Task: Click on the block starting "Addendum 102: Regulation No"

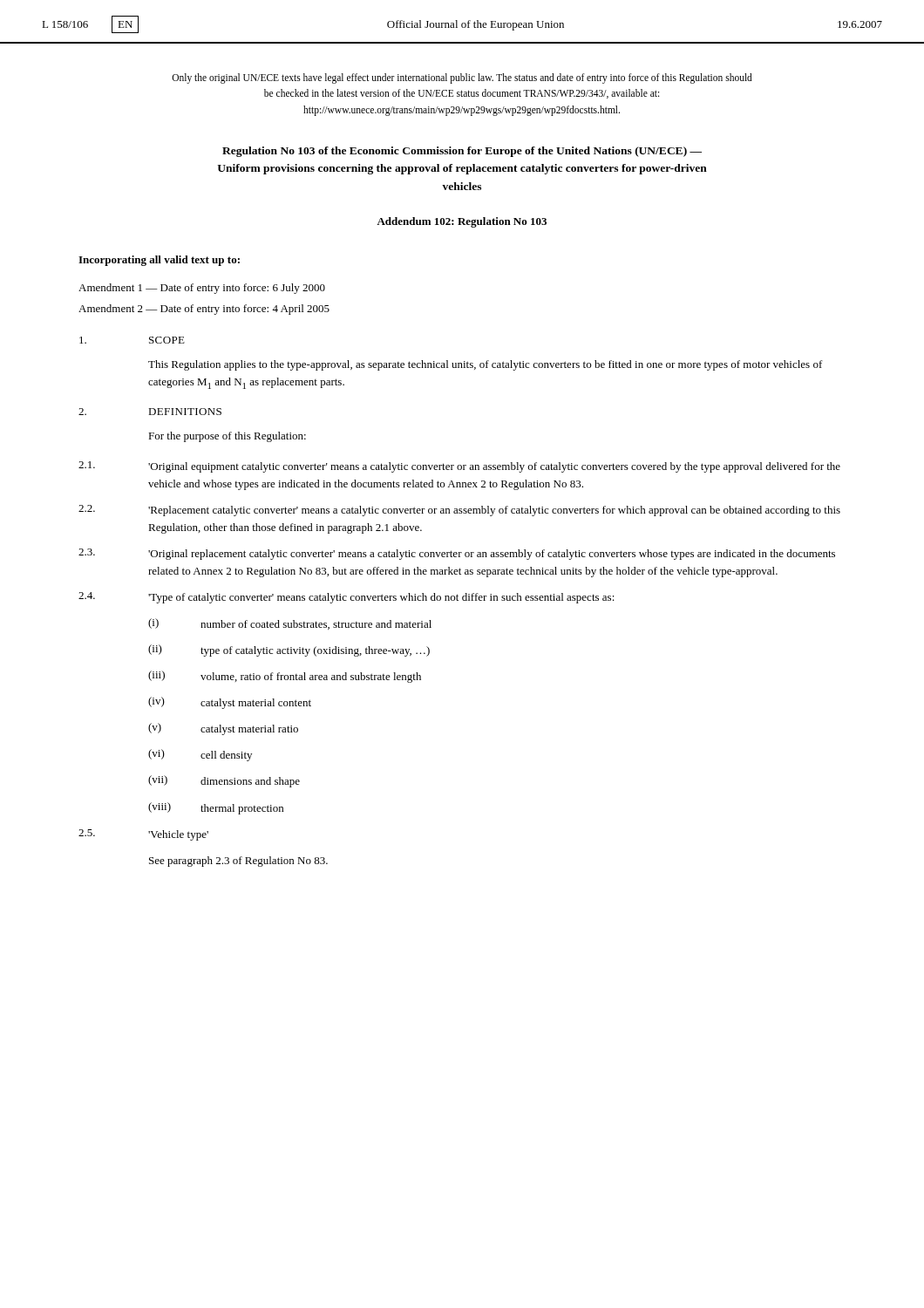Action: [462, 221]
